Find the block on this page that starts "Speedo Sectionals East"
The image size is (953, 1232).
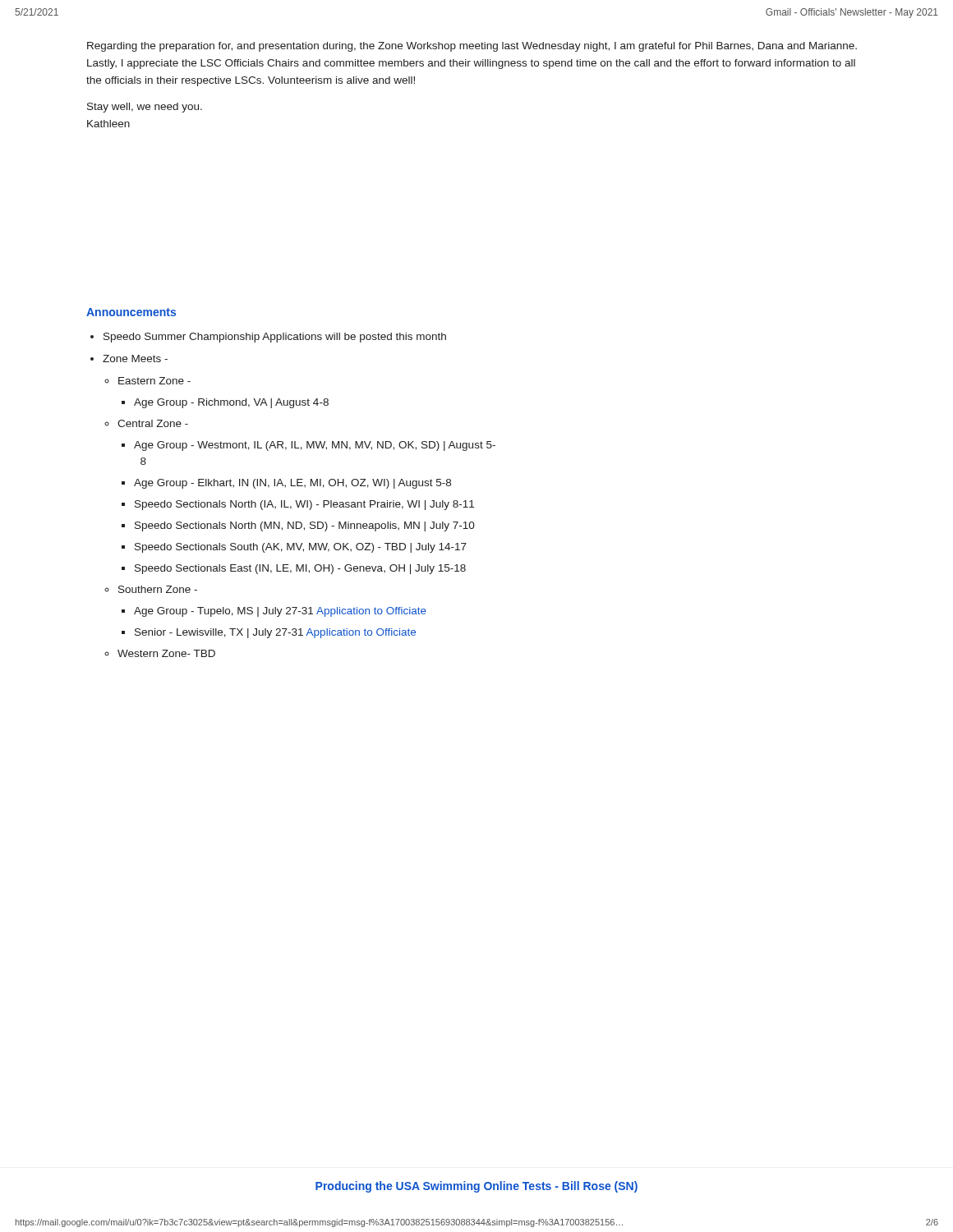[x=300, y=568]
